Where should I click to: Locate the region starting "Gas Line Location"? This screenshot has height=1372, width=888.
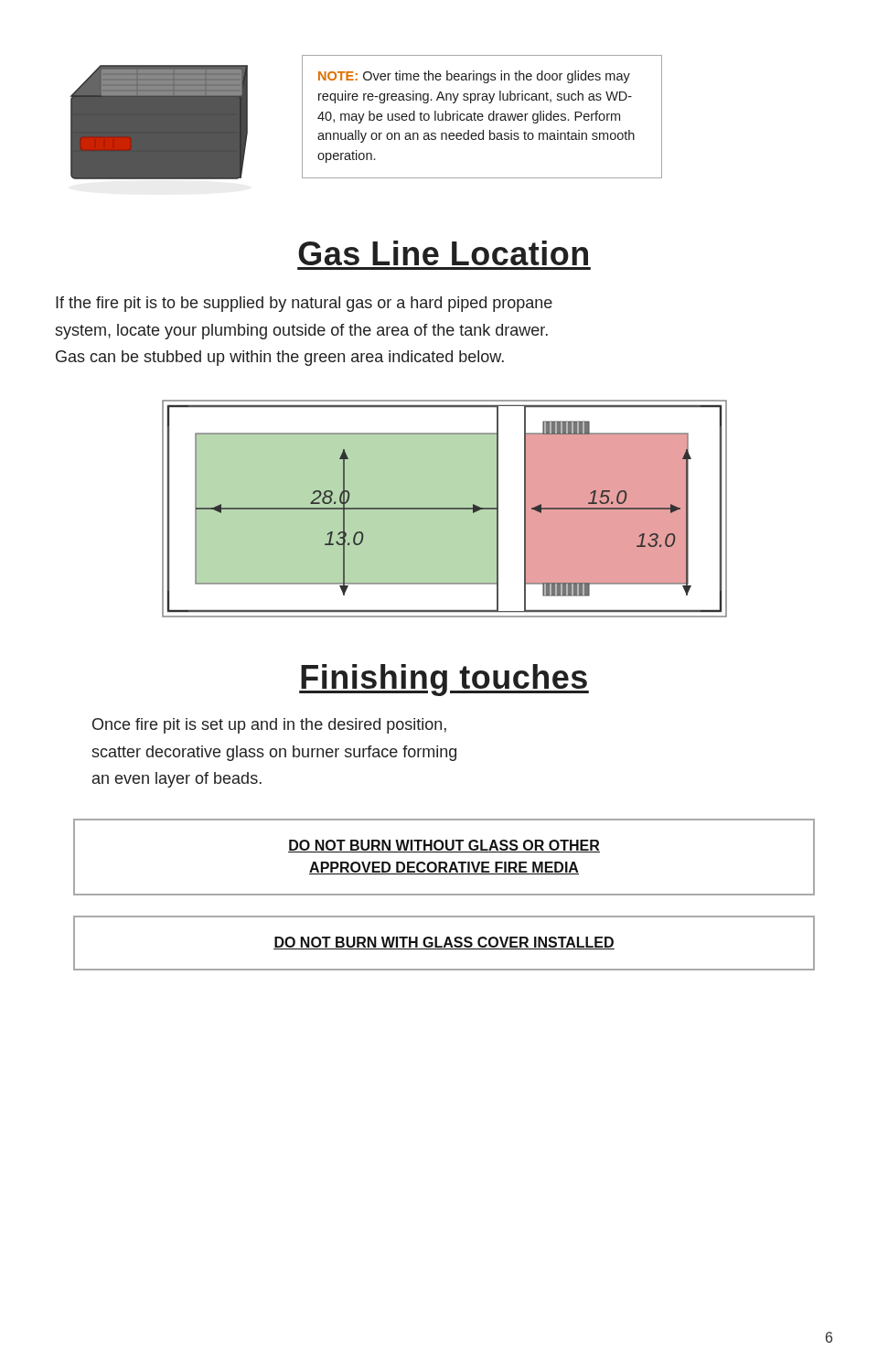click(444, 254)
